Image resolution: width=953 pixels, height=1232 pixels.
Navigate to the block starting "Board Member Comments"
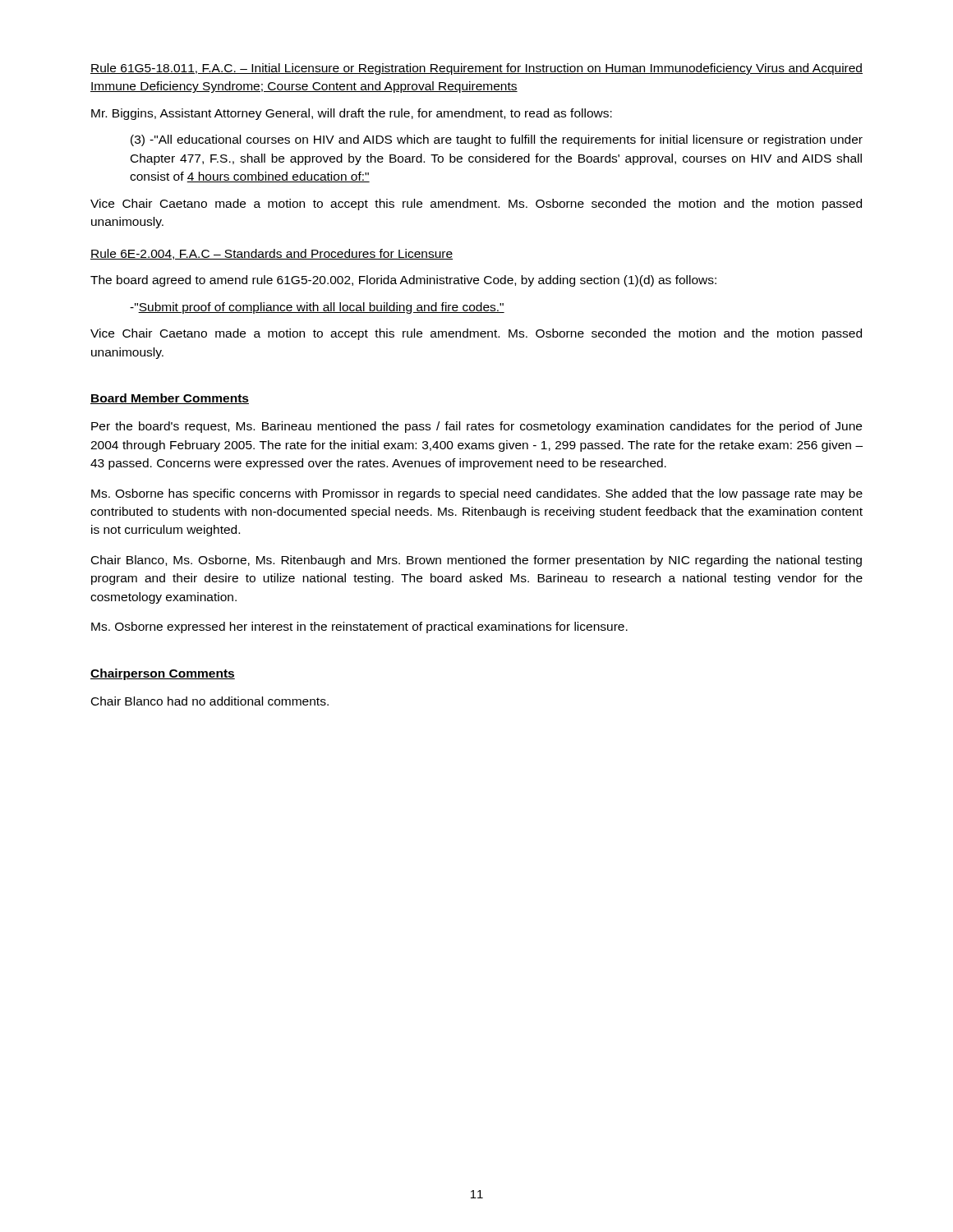[x=170, y=398]
